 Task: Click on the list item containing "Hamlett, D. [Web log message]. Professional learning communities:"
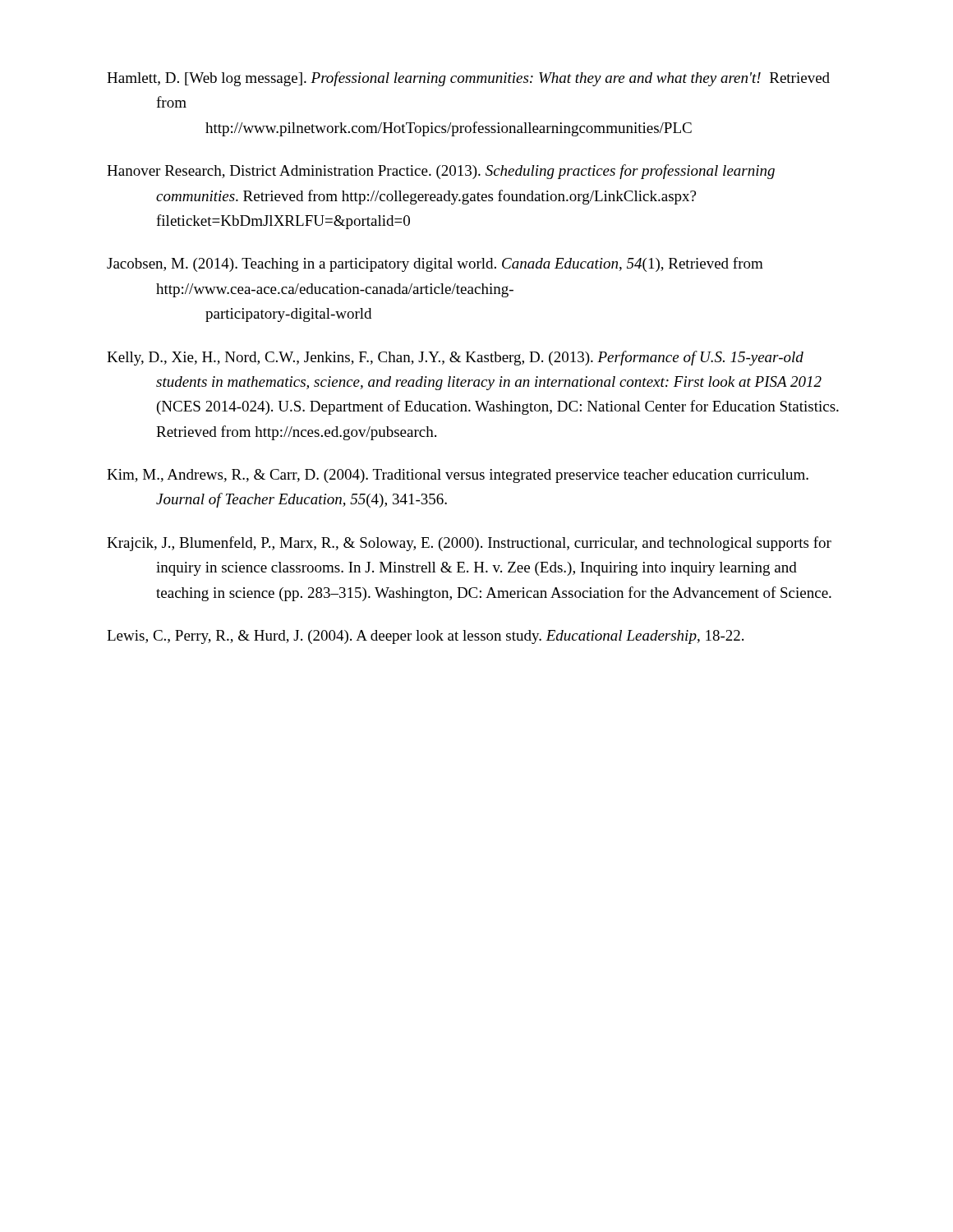468,79
